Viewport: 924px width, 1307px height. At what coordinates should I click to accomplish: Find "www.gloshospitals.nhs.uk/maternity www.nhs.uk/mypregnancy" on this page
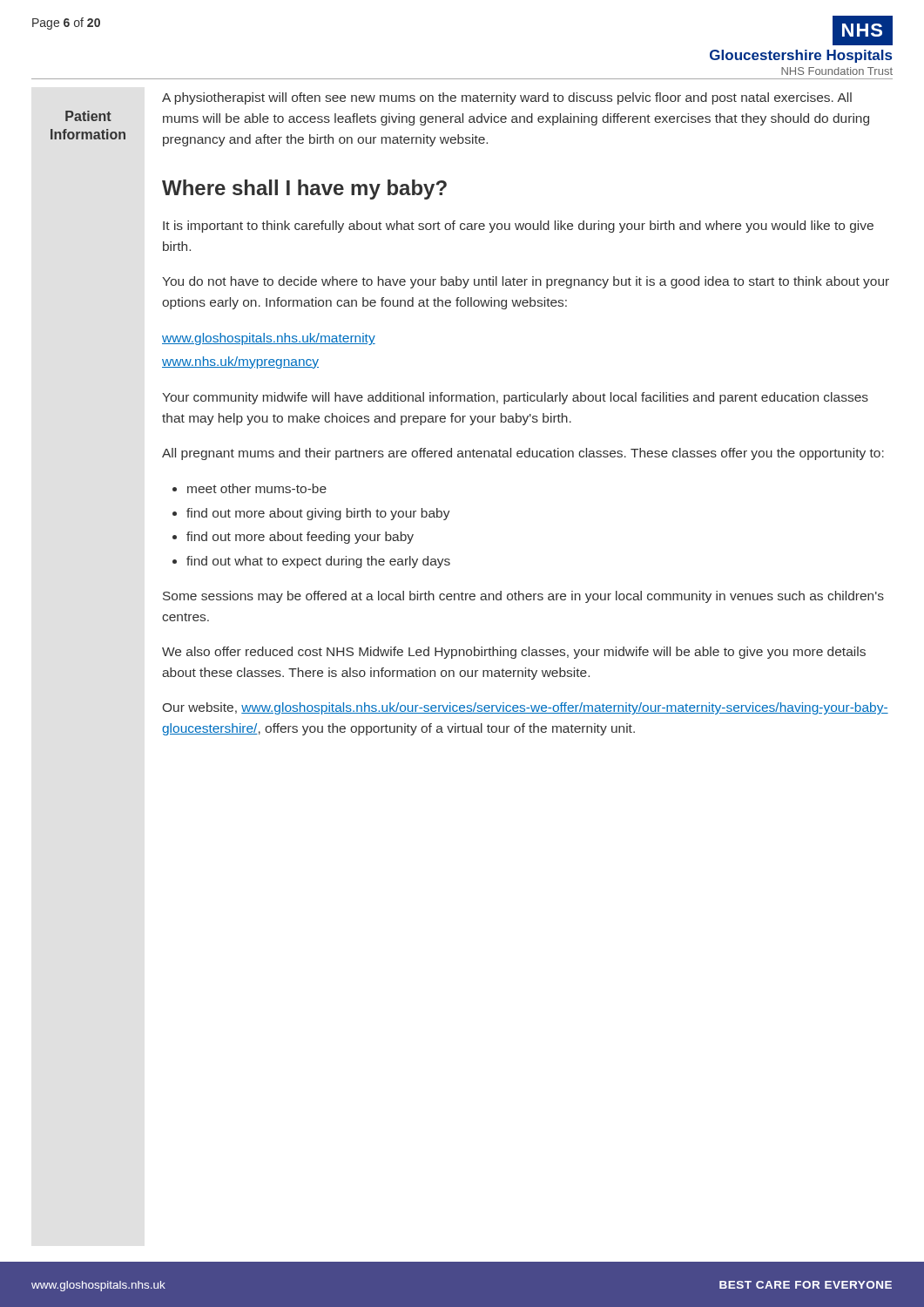(269, 339)
